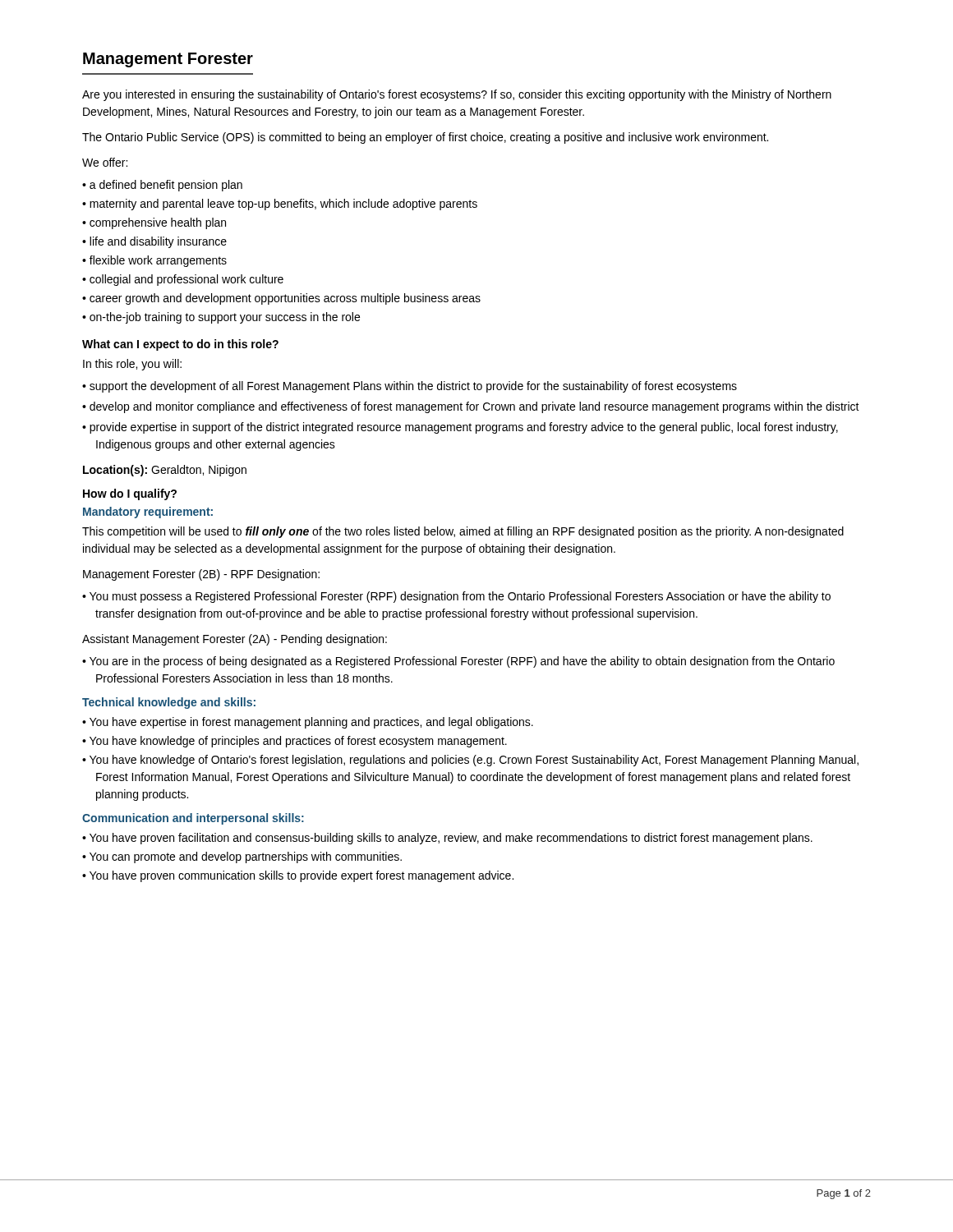Click on the block starting "What can I expect"

point(181,344)
